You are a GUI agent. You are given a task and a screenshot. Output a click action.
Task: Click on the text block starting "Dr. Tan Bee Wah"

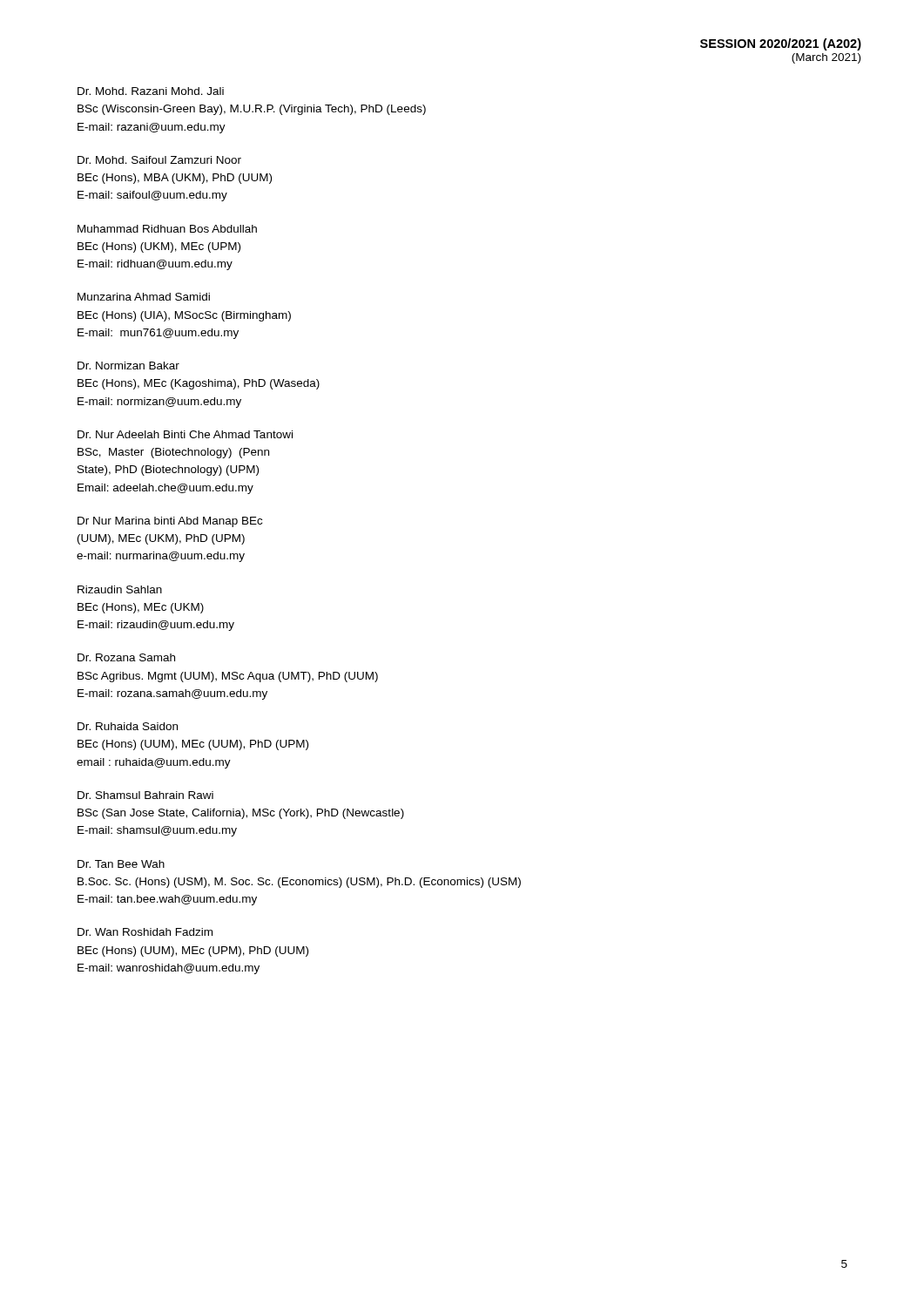[299, 881]
